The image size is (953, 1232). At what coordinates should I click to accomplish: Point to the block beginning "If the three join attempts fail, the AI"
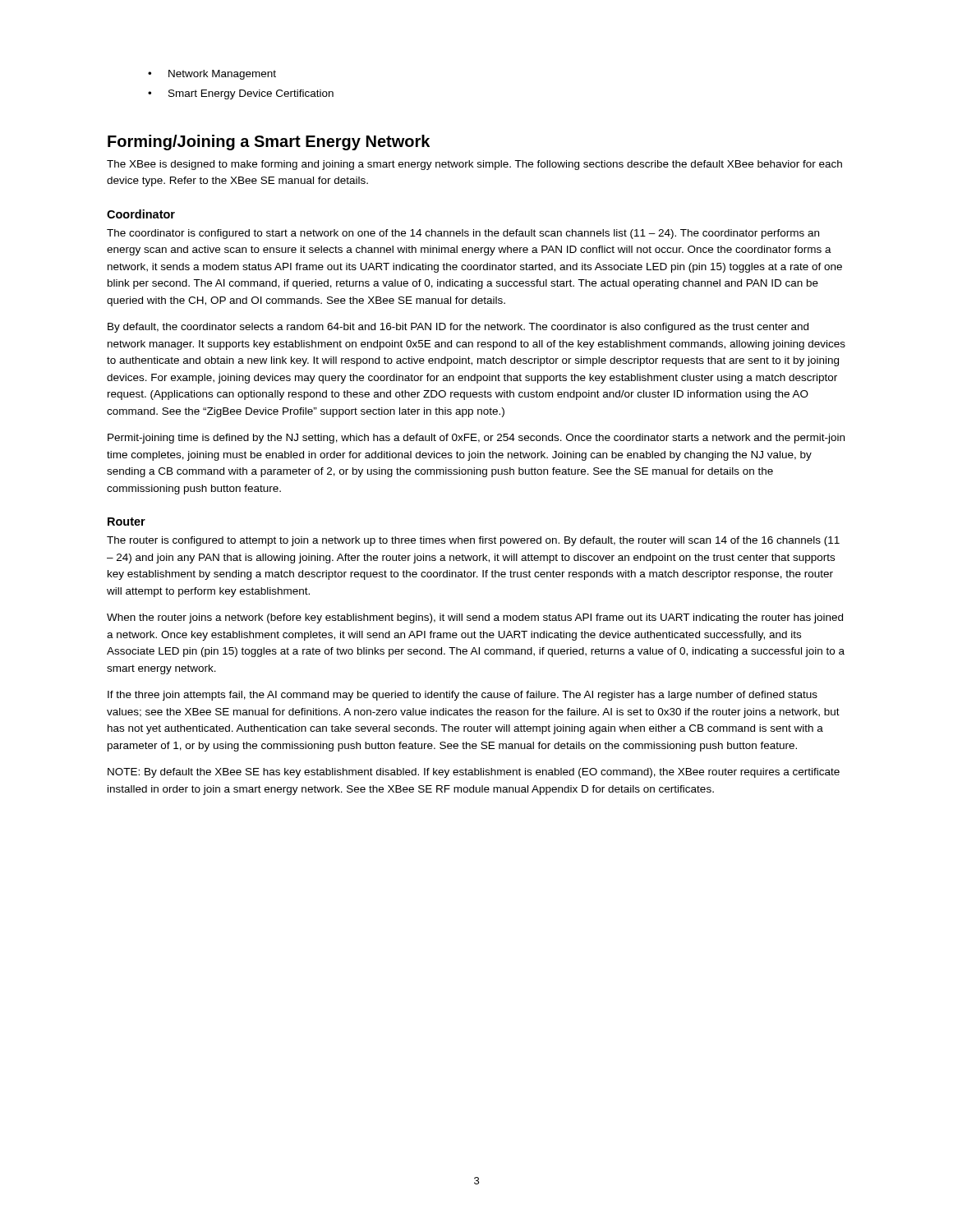point(473,720)
